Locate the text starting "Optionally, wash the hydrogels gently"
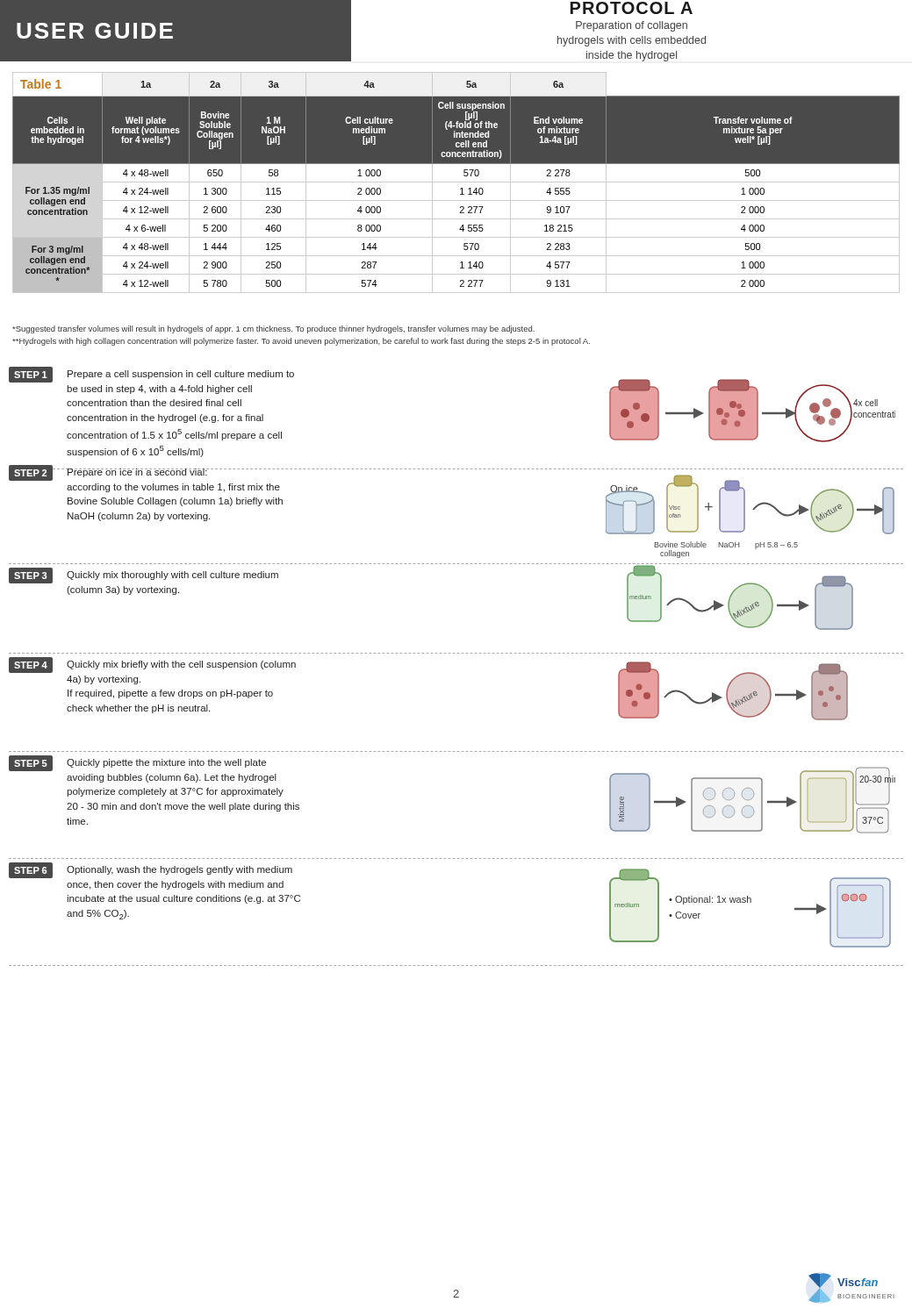Image resolution: width=912 pixels, height=1316 pixels. 184,893
